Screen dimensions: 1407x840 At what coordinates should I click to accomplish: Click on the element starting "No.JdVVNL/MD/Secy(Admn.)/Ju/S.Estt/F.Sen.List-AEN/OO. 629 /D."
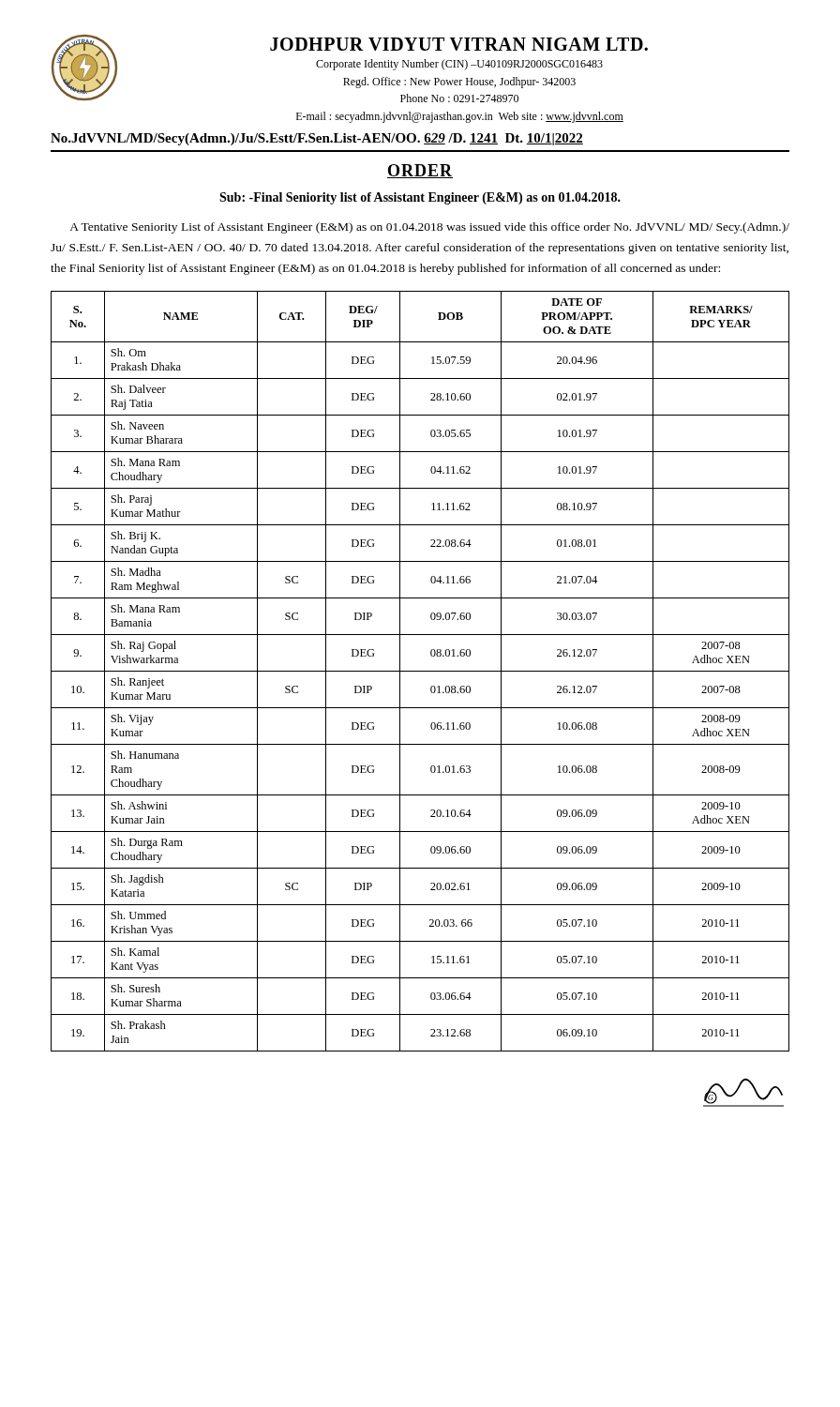click(317, 138)
